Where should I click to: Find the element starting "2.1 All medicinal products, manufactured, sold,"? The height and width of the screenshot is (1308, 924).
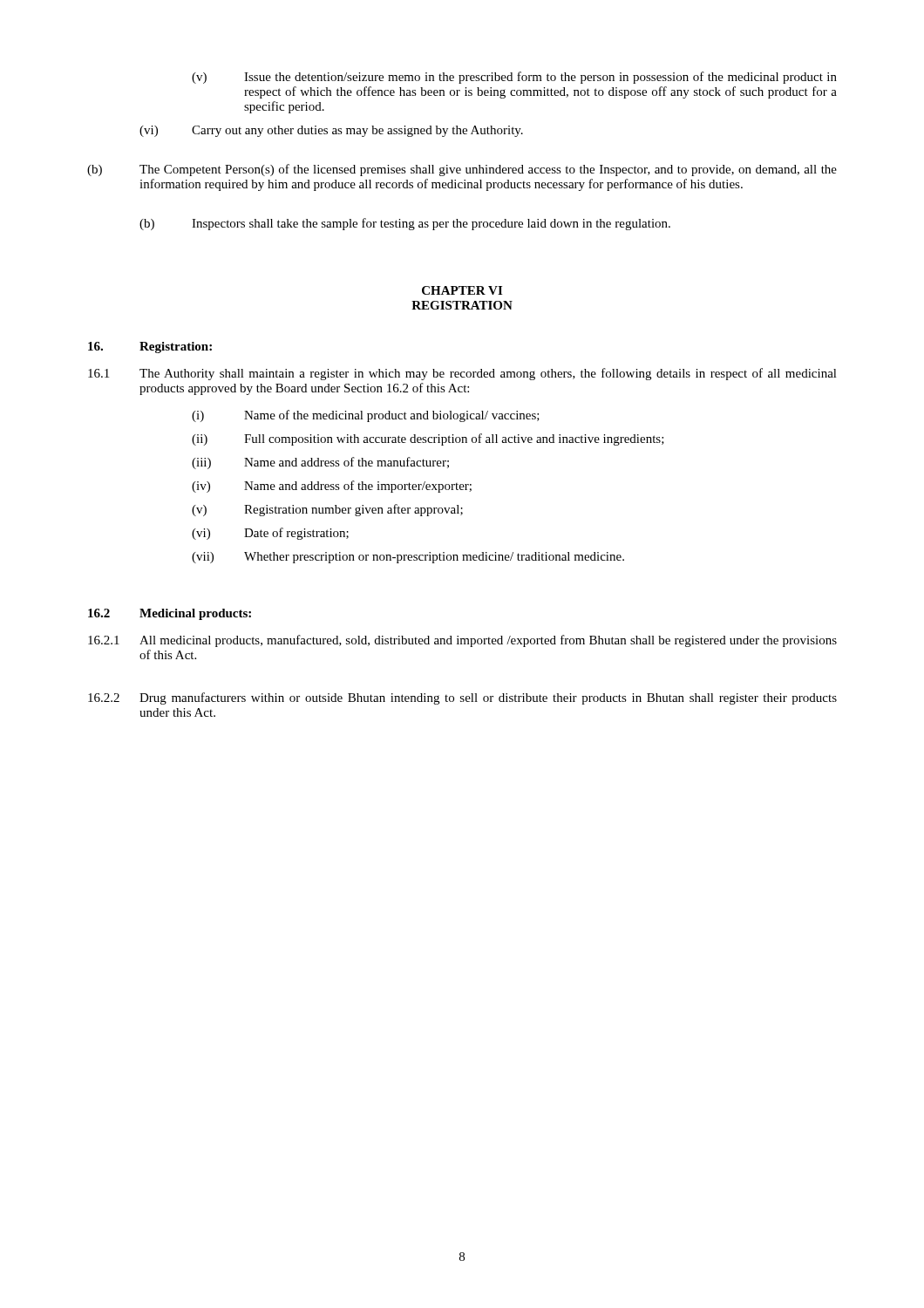click(x=462, y=648)
